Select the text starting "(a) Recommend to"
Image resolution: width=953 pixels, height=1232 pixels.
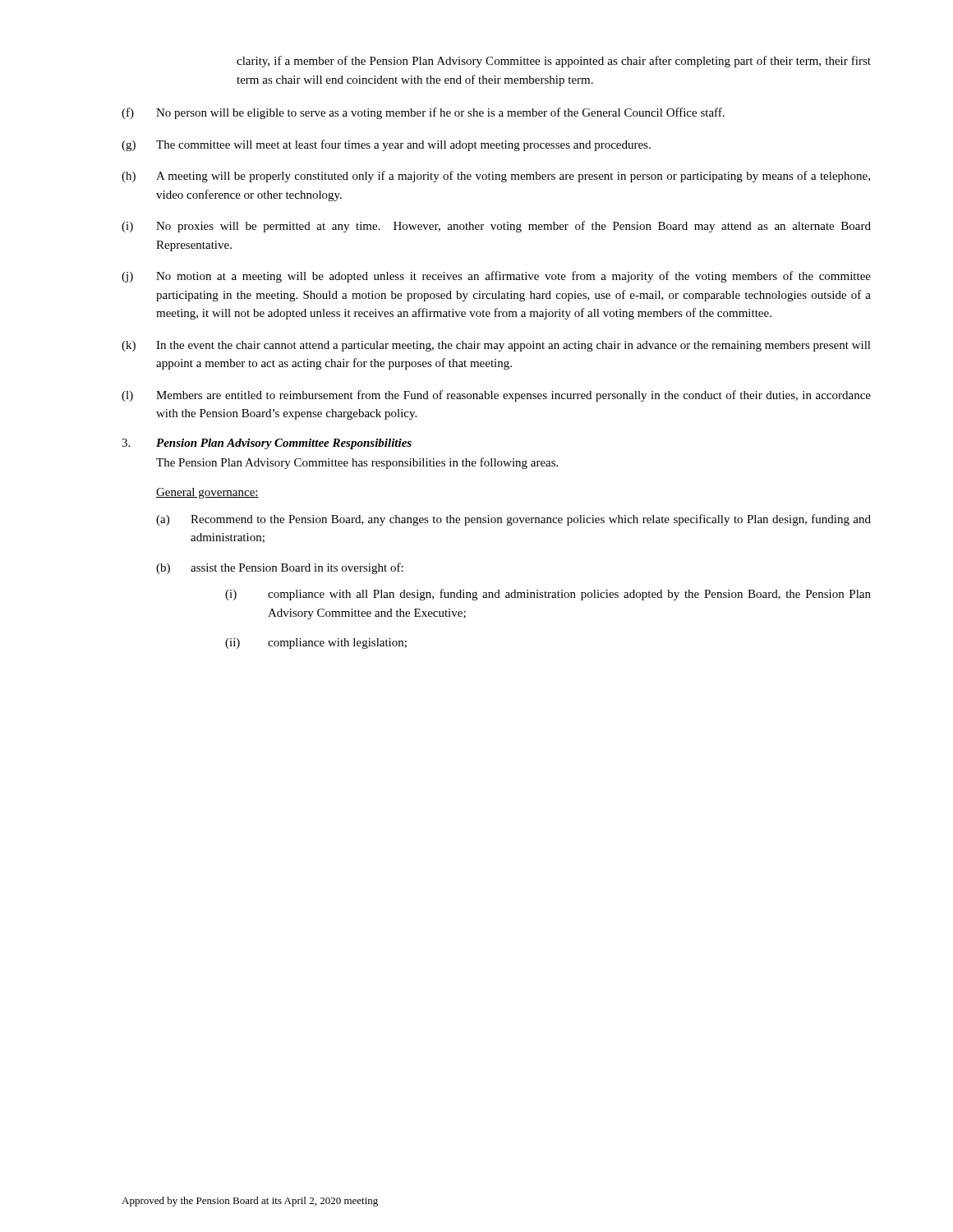(513, 528)
